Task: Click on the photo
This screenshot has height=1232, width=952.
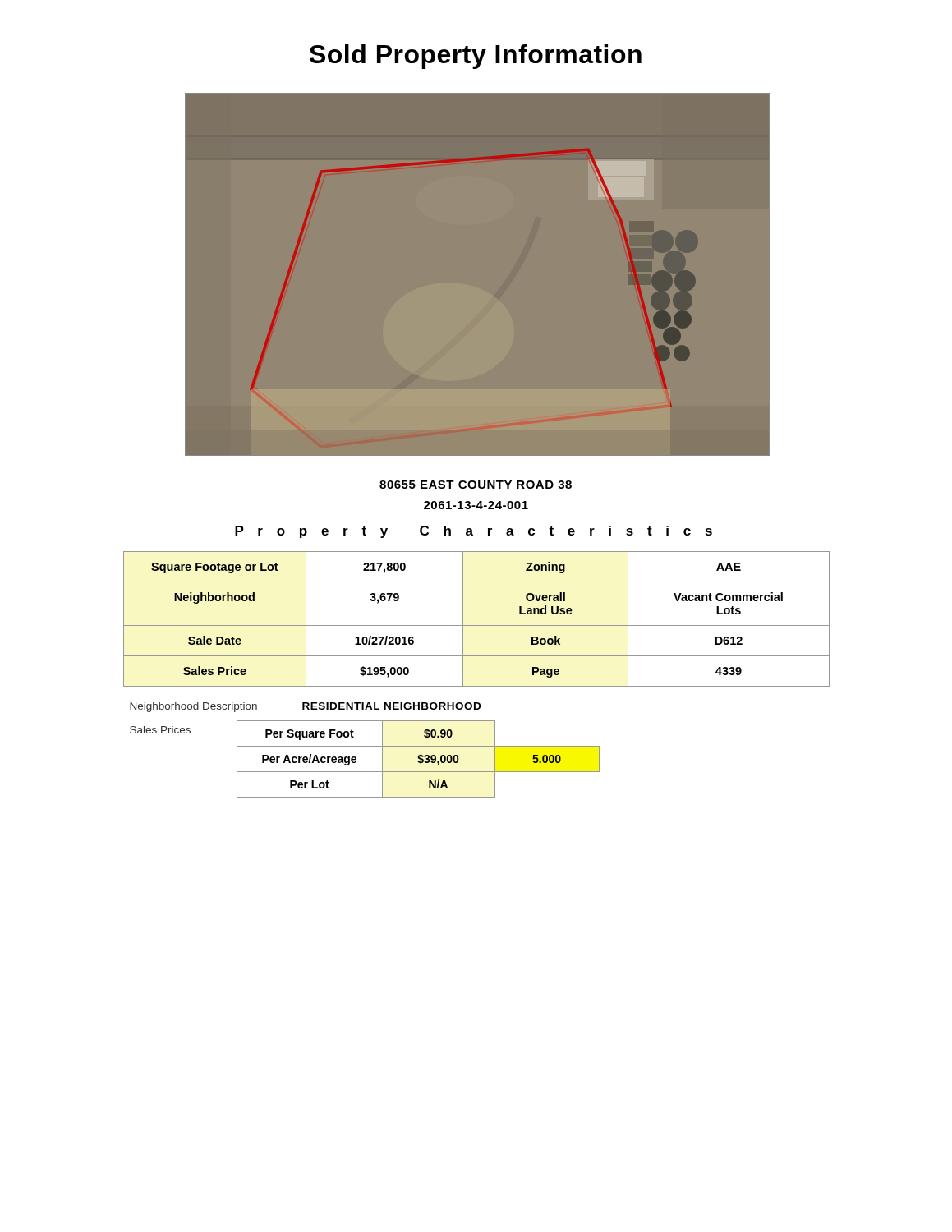Action: 476,276
